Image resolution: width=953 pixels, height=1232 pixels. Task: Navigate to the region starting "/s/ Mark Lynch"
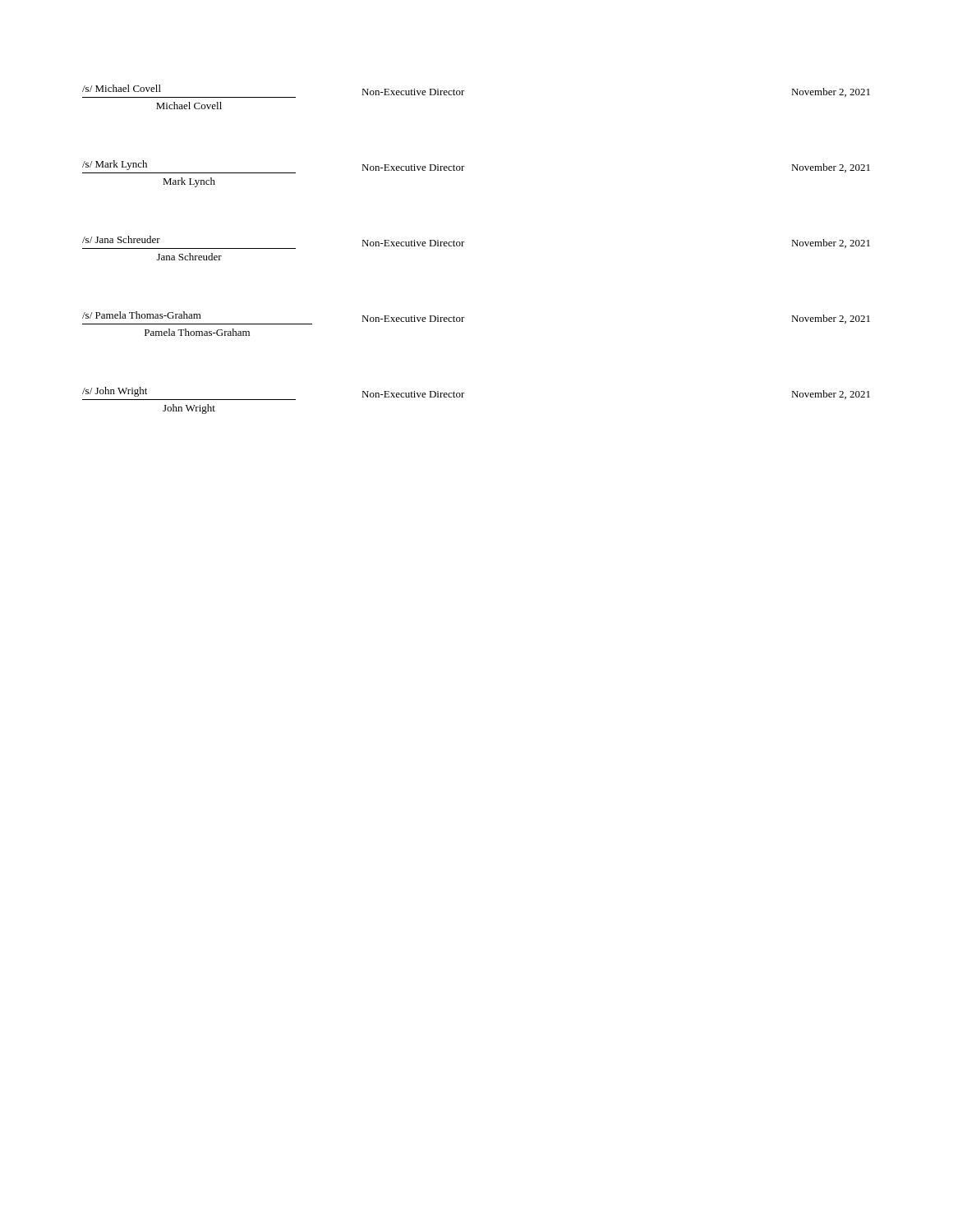(x=189, y=173)
